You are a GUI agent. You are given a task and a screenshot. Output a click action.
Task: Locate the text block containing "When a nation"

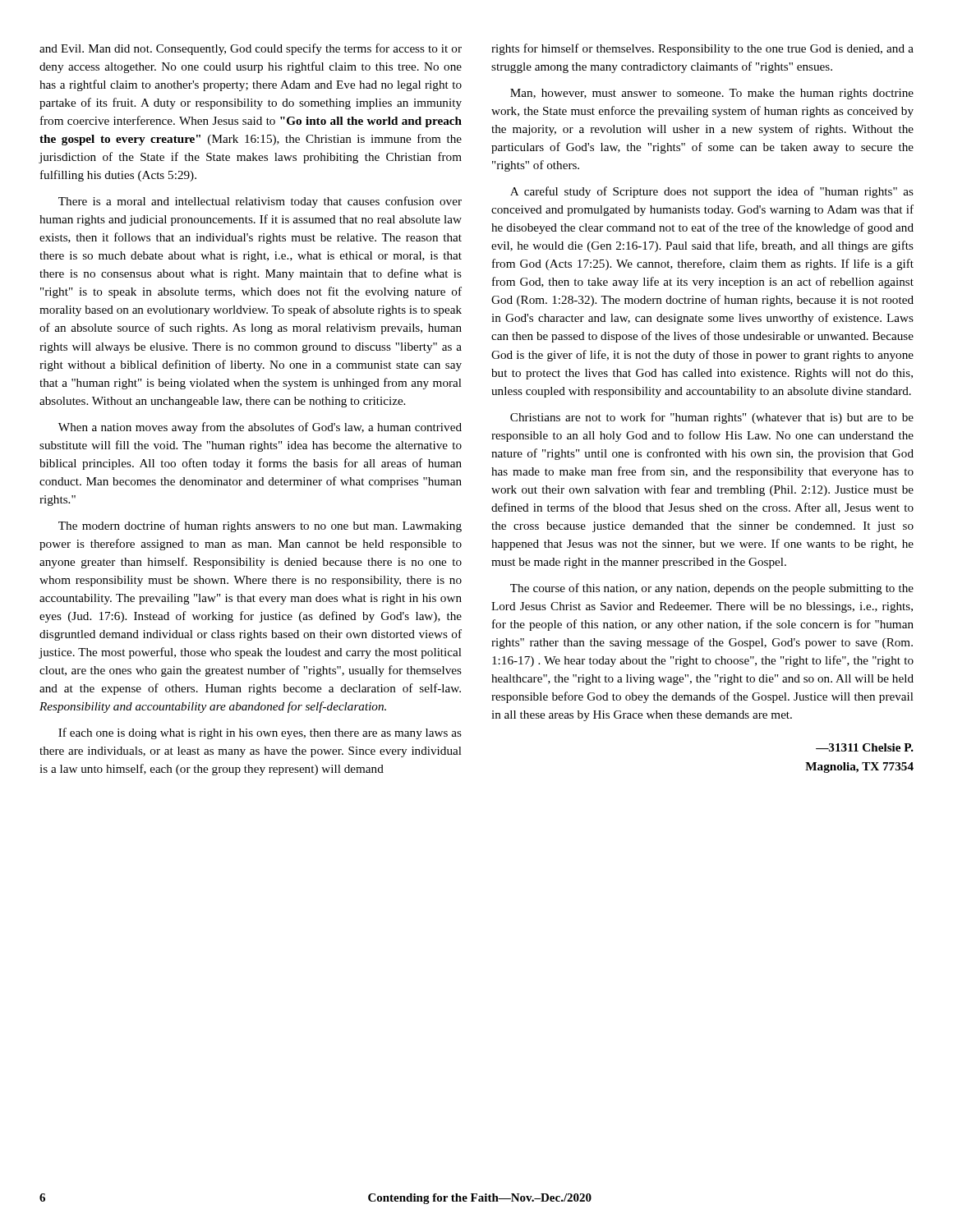click(251, 463)
